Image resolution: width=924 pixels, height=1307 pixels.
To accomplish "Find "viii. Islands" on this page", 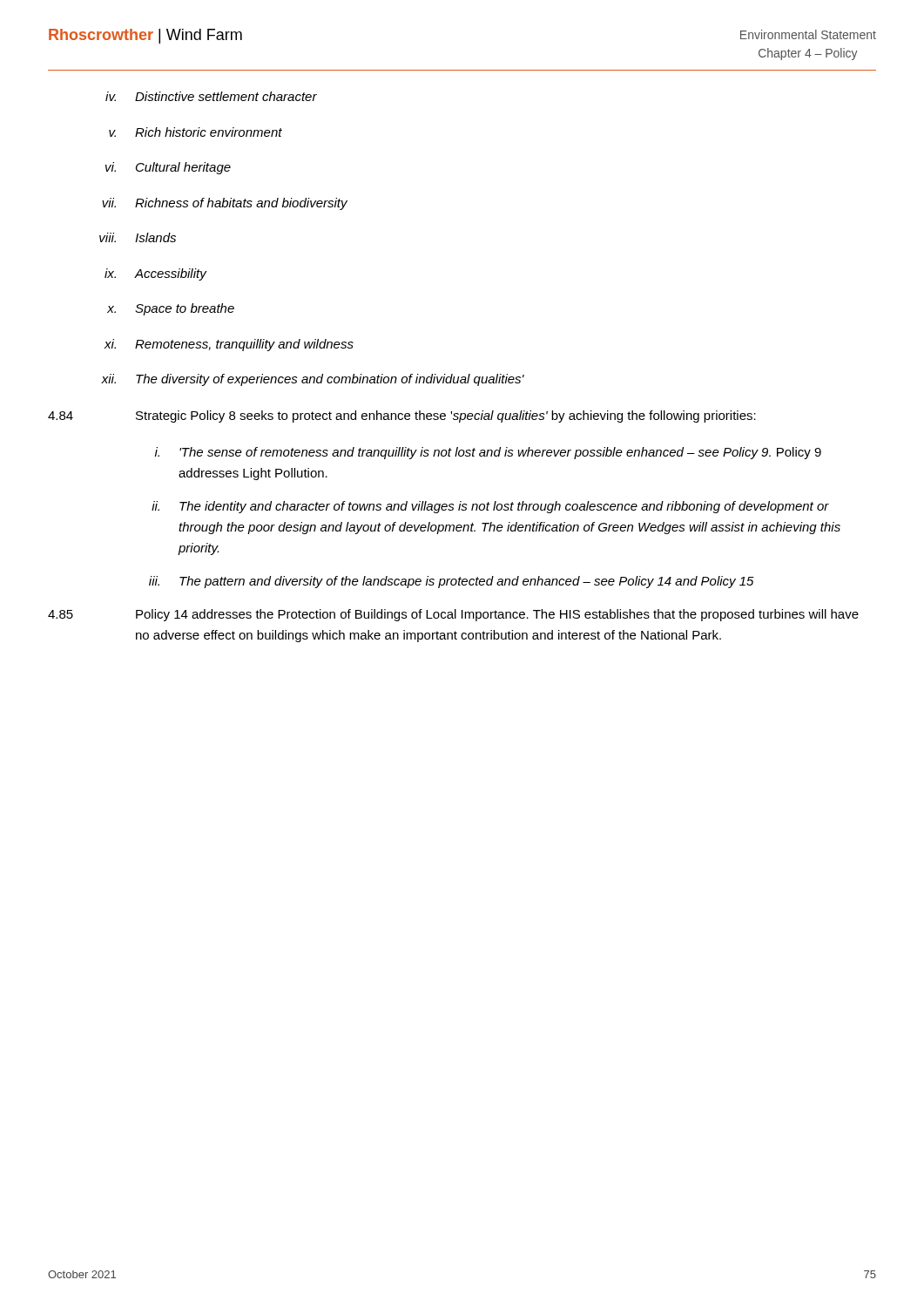I will point(112,238).
